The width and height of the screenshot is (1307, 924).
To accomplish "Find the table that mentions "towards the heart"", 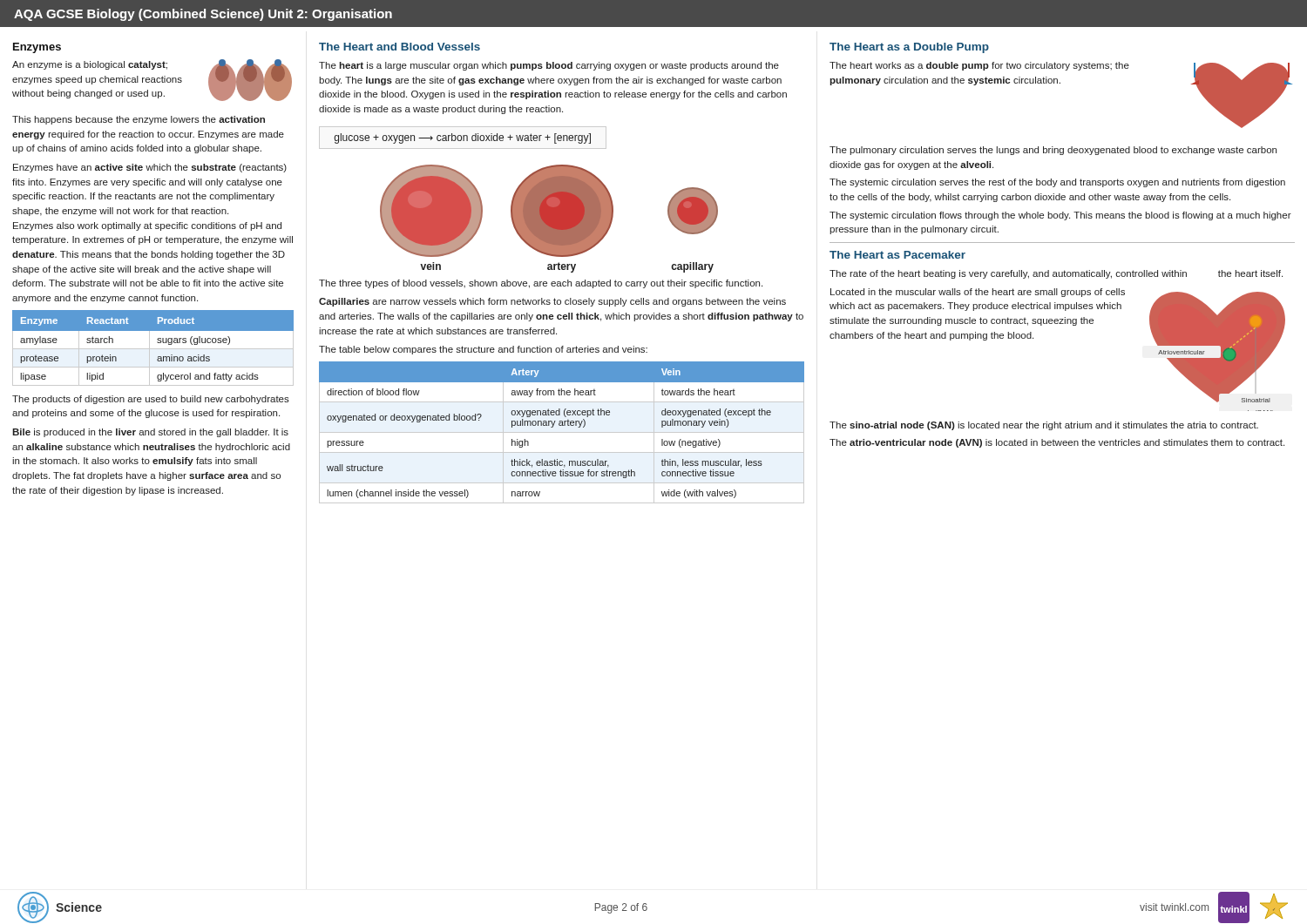I will coord(562,432).
